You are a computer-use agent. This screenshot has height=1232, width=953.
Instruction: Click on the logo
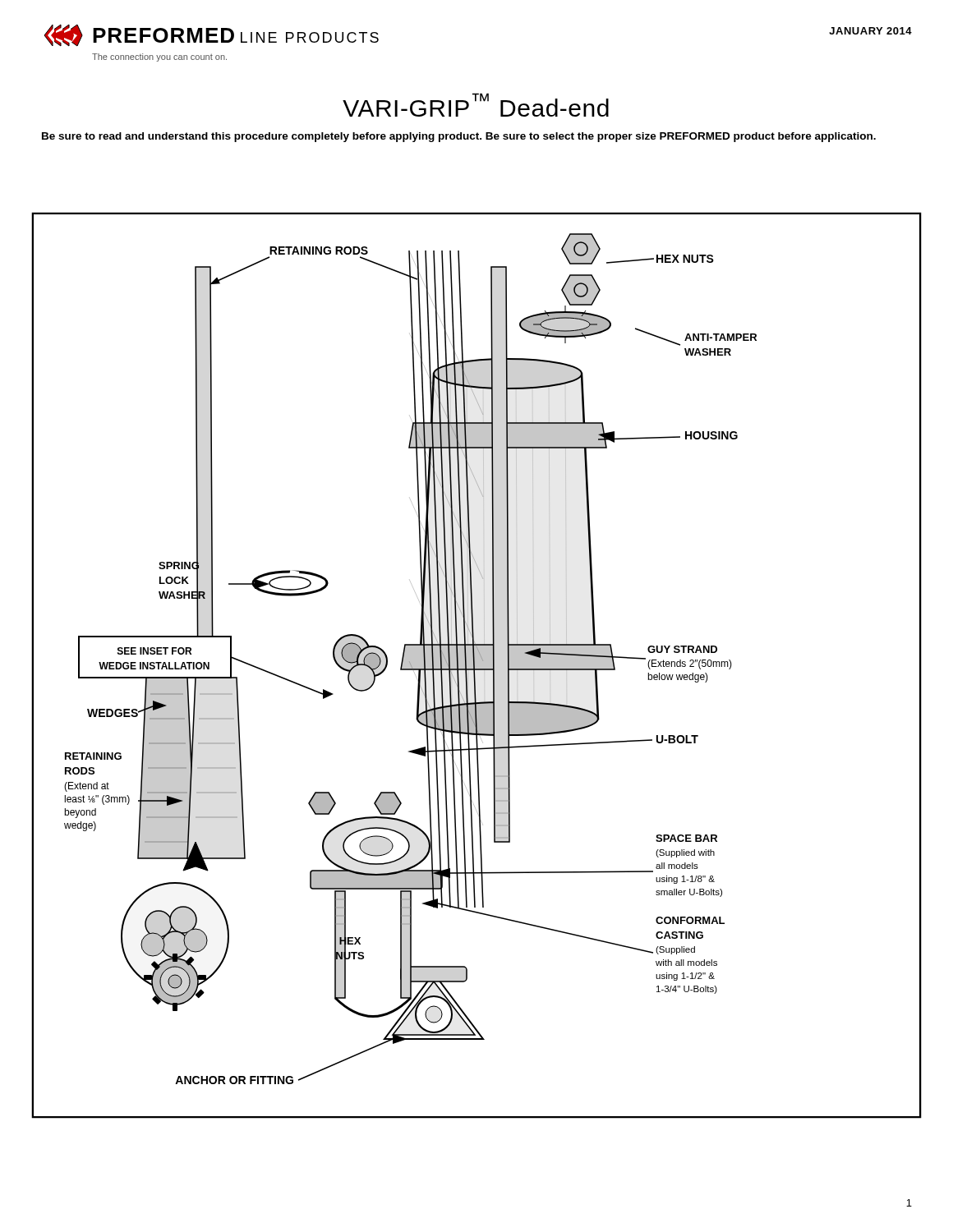coord(211,41)
